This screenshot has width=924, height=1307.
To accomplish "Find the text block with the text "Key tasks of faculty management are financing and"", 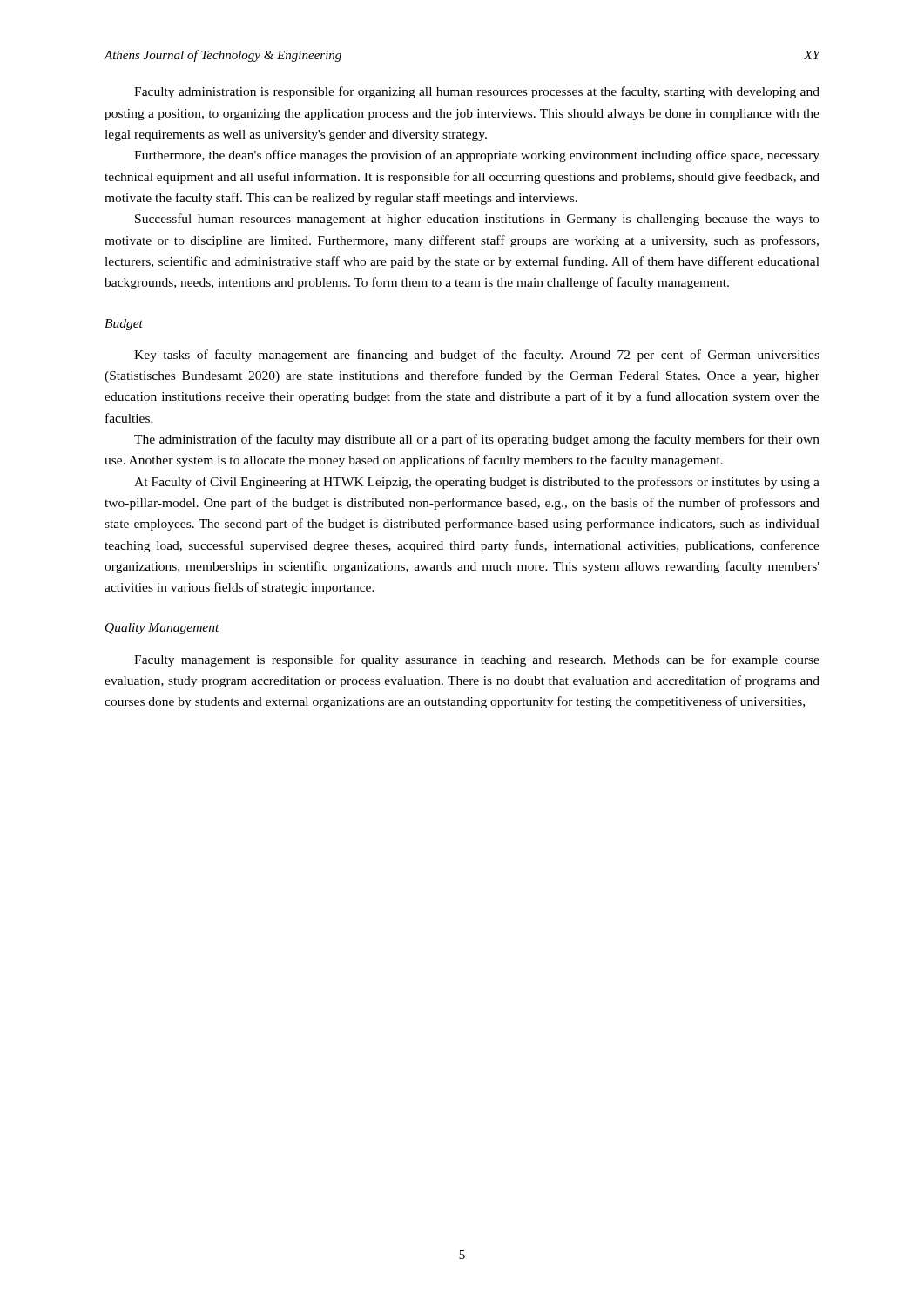I will (462, 471).
